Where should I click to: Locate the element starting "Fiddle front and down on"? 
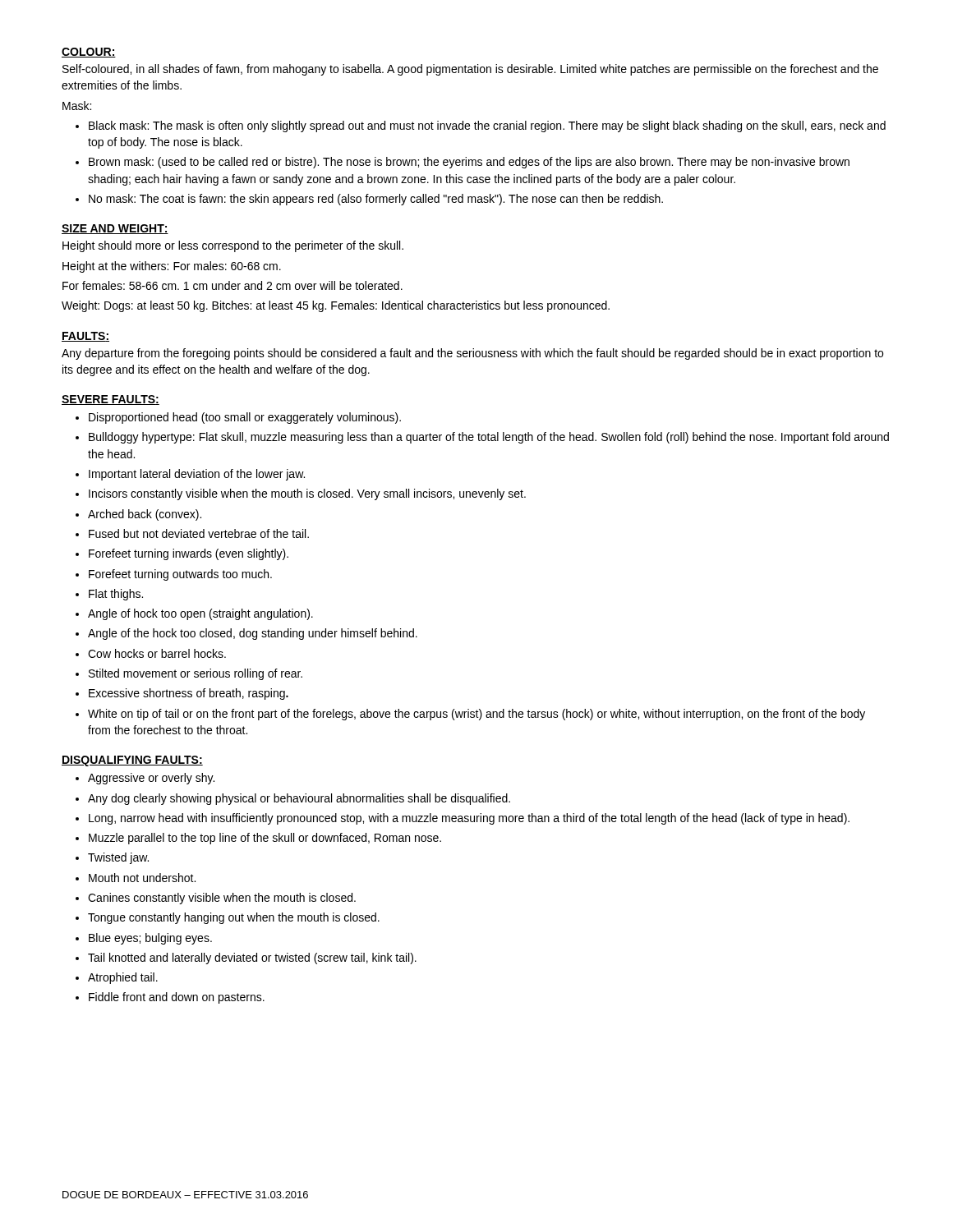tap(176, 997)
